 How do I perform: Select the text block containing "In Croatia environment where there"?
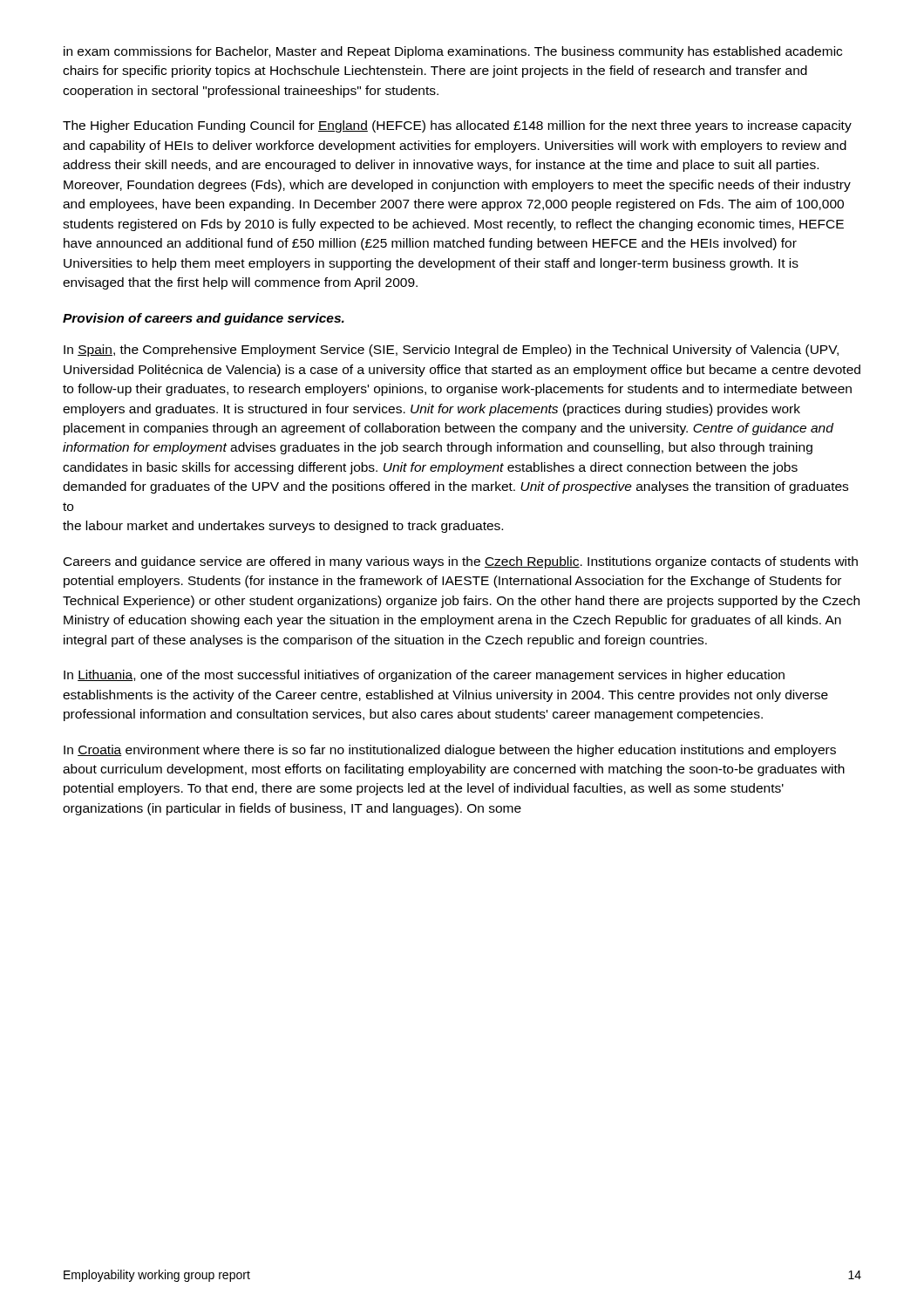point(454,778)
